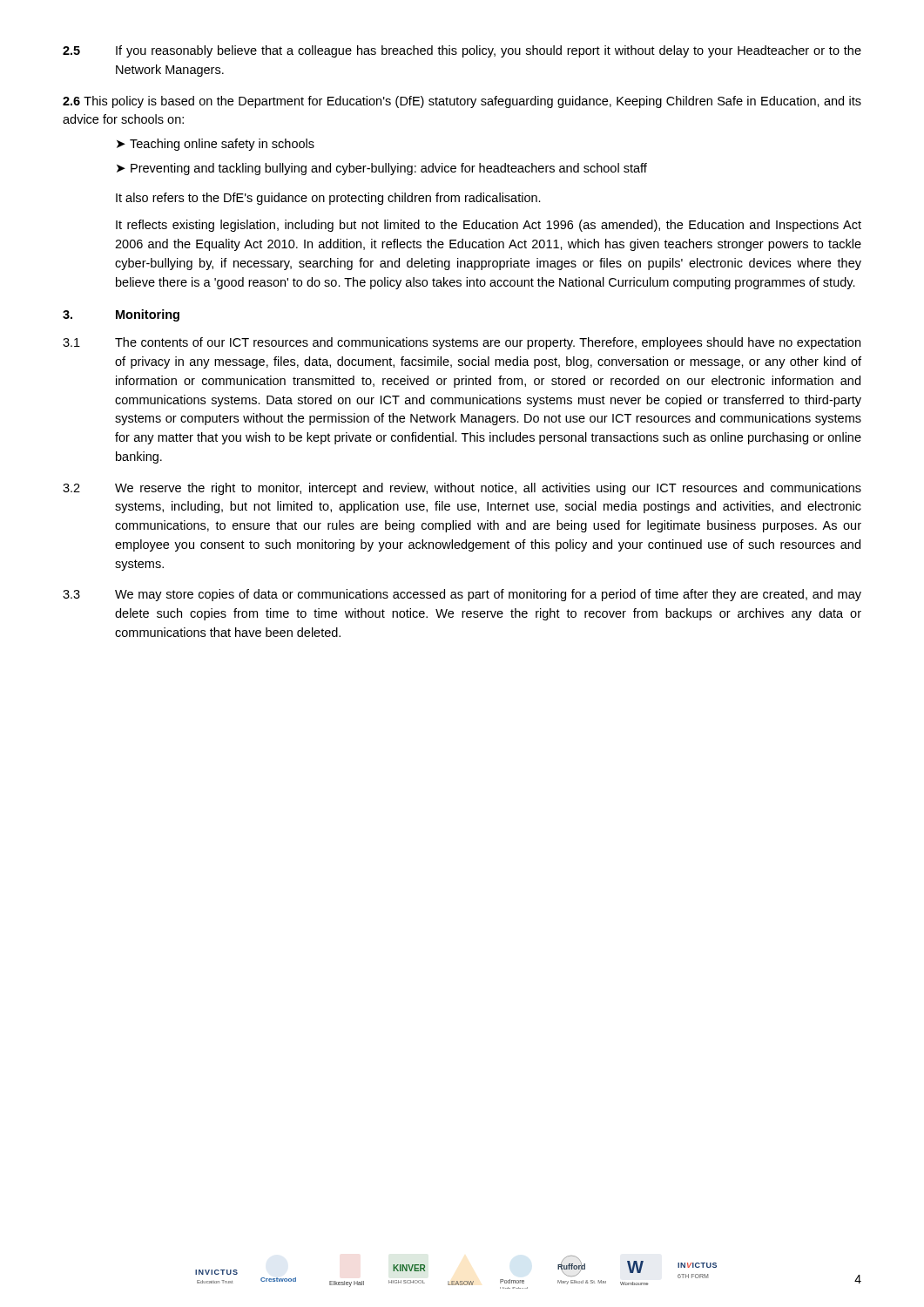The height and width of the screenshot is (1307, 924).
Task: Point to the block beginning "3.3 We may store copies of"
Action: pos(462,614)
